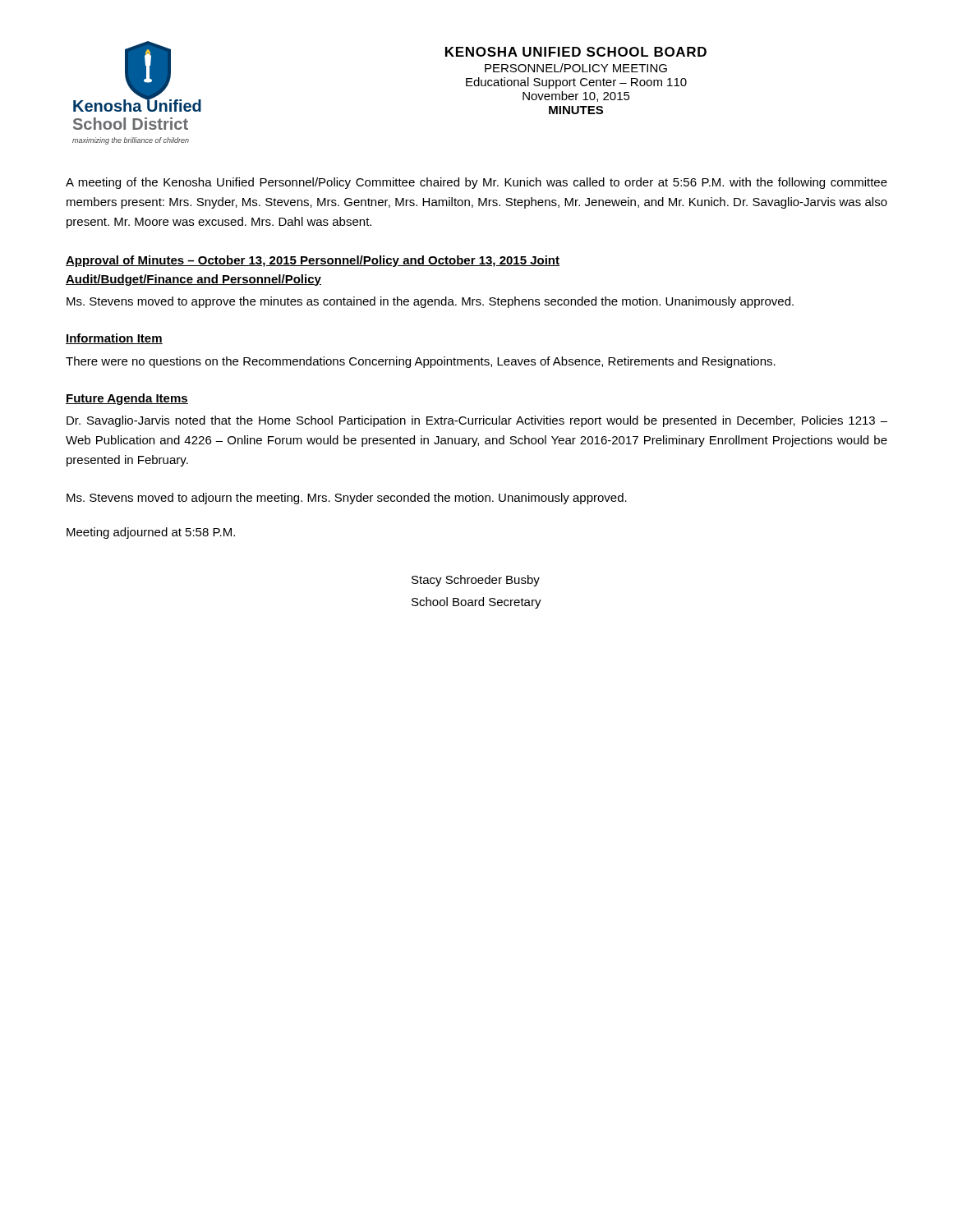Select the text starting "Future Agenda Items"

point(127,398)
